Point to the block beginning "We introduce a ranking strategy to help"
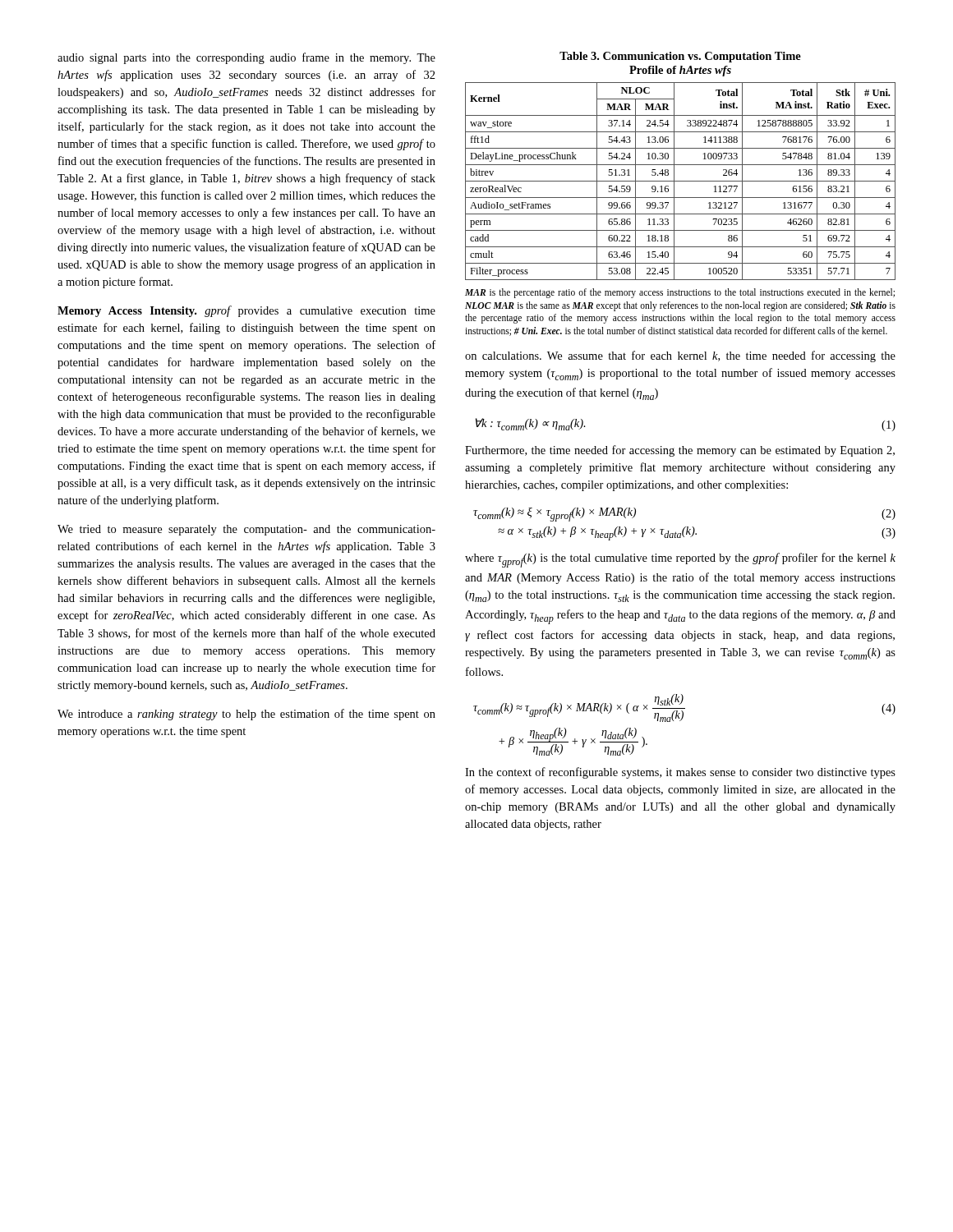 pos(246,722)
